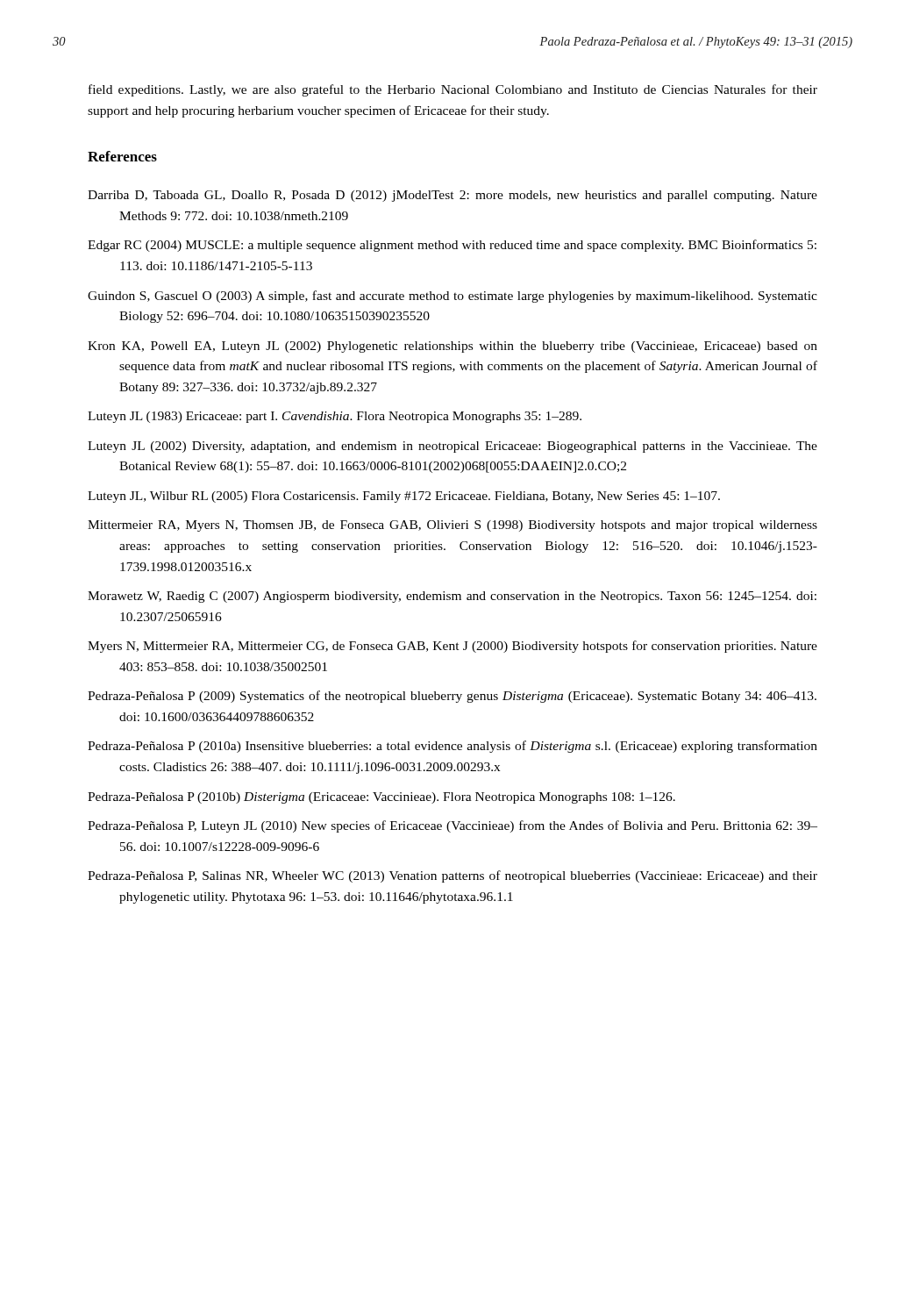The image size is (905, 1316).
Task: Where is the passage that starts "Luteyn JL (2002) Diversity, adaptation,"?
Action: pyautogui.click(x=452, y=455)
